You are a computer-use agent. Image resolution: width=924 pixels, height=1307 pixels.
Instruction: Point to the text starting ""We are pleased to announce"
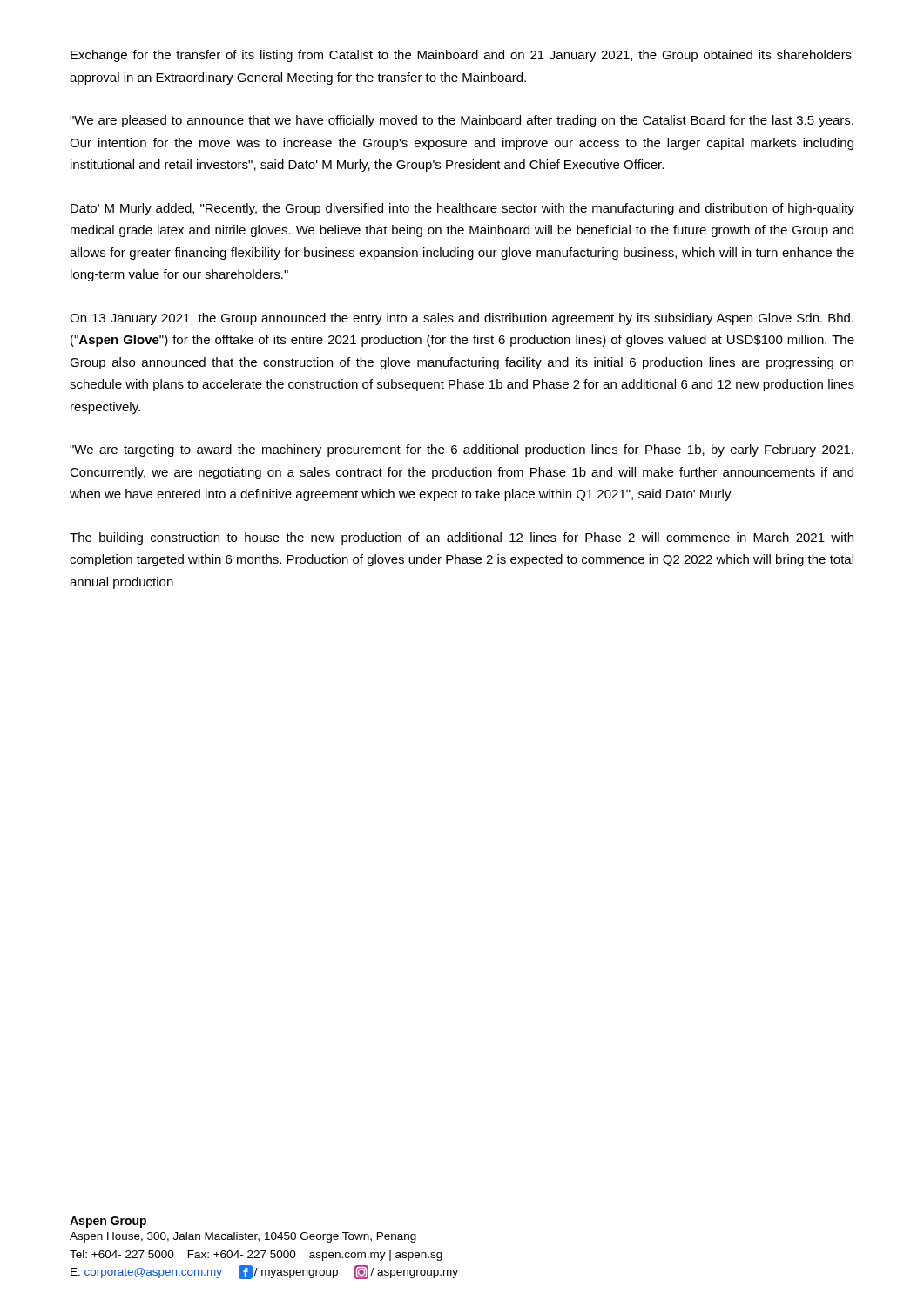(x=462, y=142)
